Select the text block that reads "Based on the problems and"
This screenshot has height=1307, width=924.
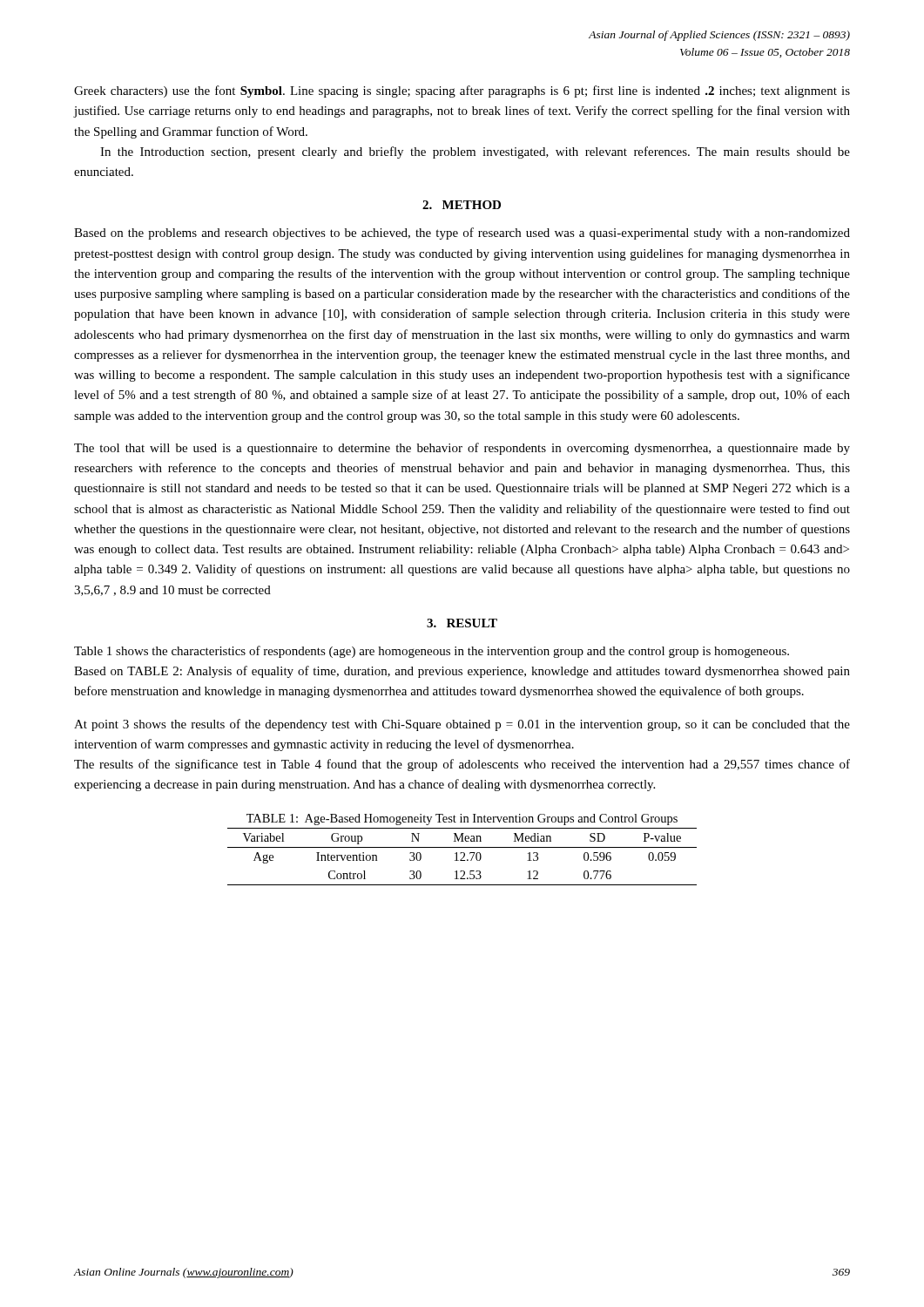click(x=462, y=325)
